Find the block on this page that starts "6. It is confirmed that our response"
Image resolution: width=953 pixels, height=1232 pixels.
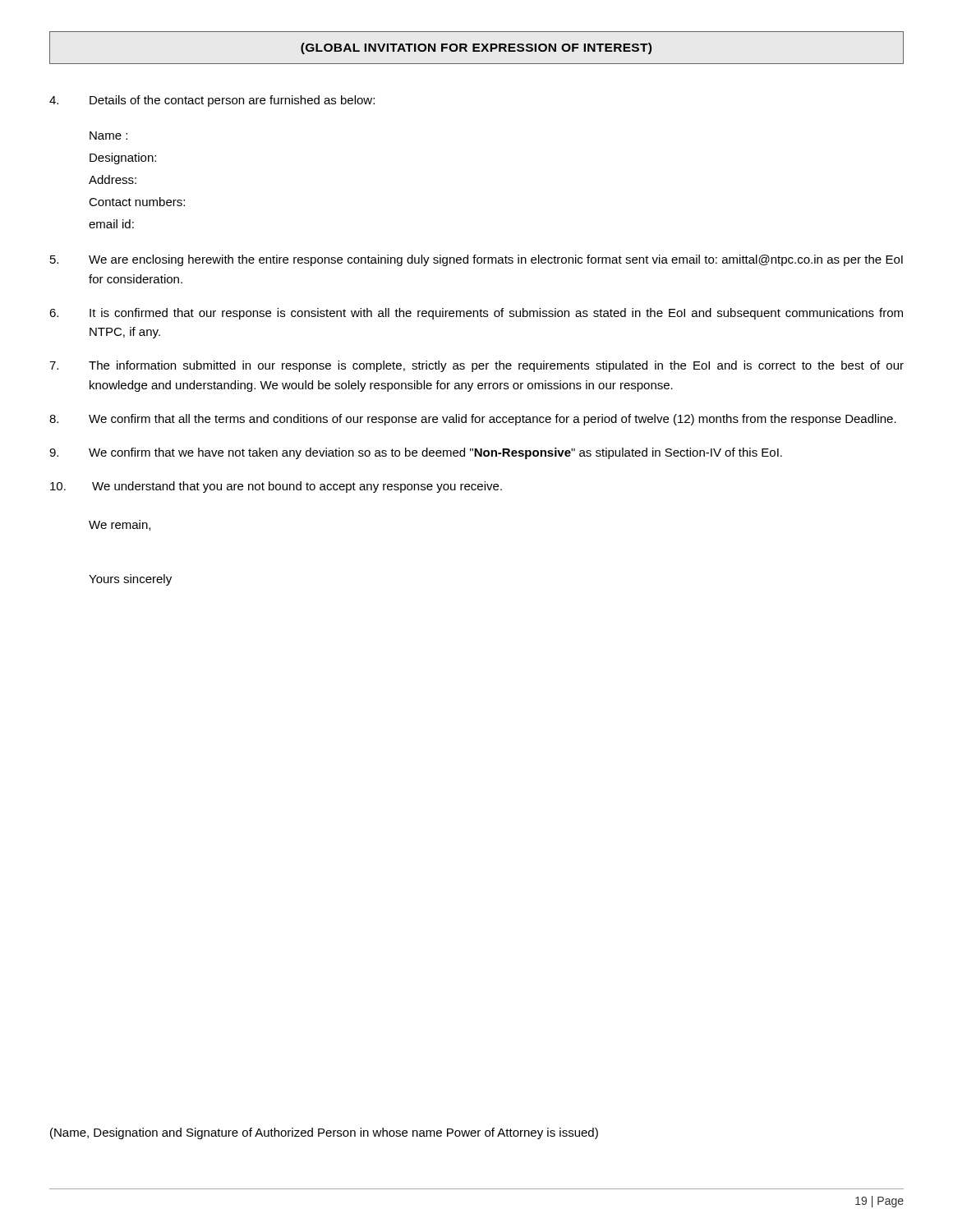(476, 322)
